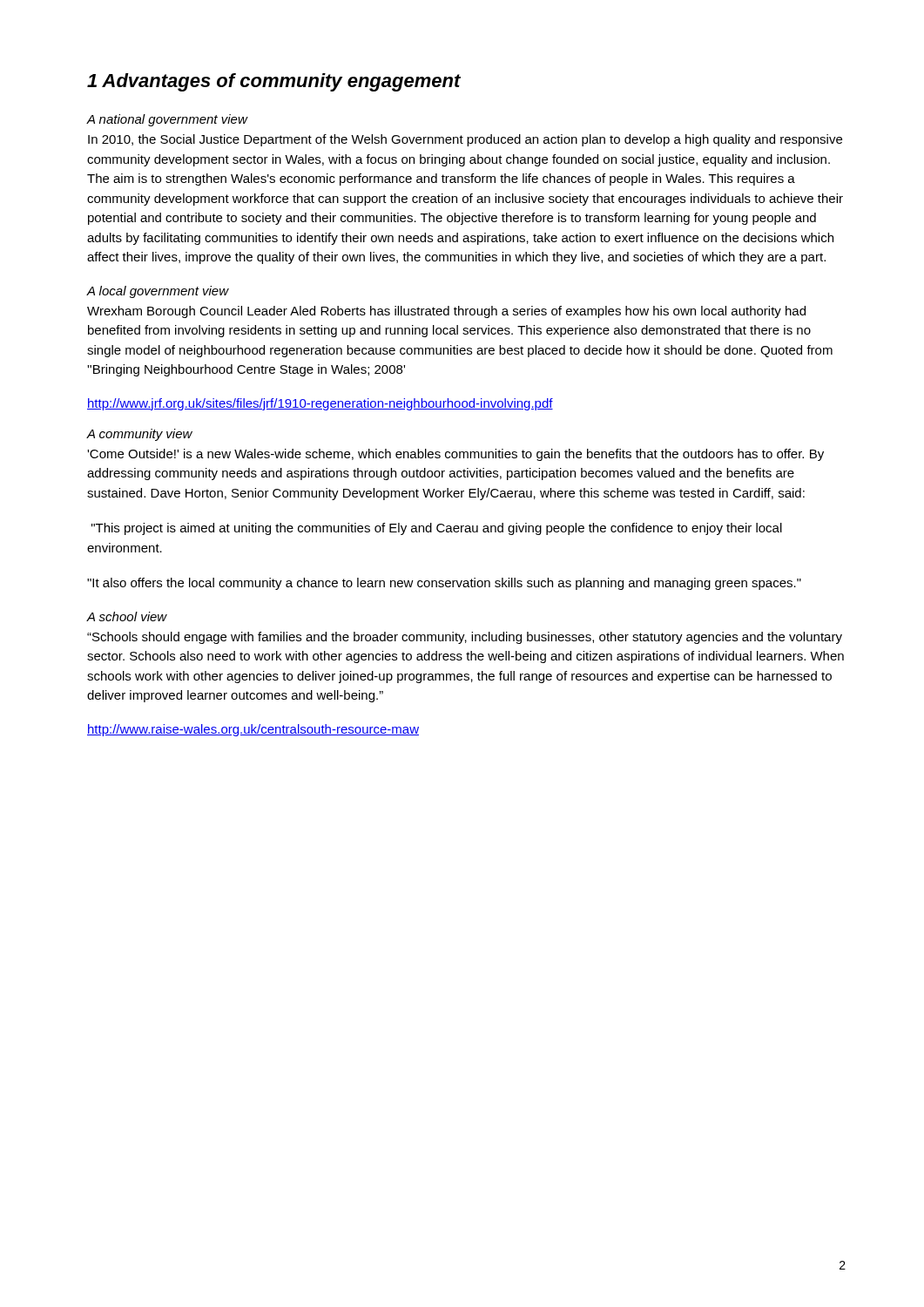The width and height of the screenshot is (924, 1307).
Task: Locate the section header that reads "A community view"
Action: [140, 435]
